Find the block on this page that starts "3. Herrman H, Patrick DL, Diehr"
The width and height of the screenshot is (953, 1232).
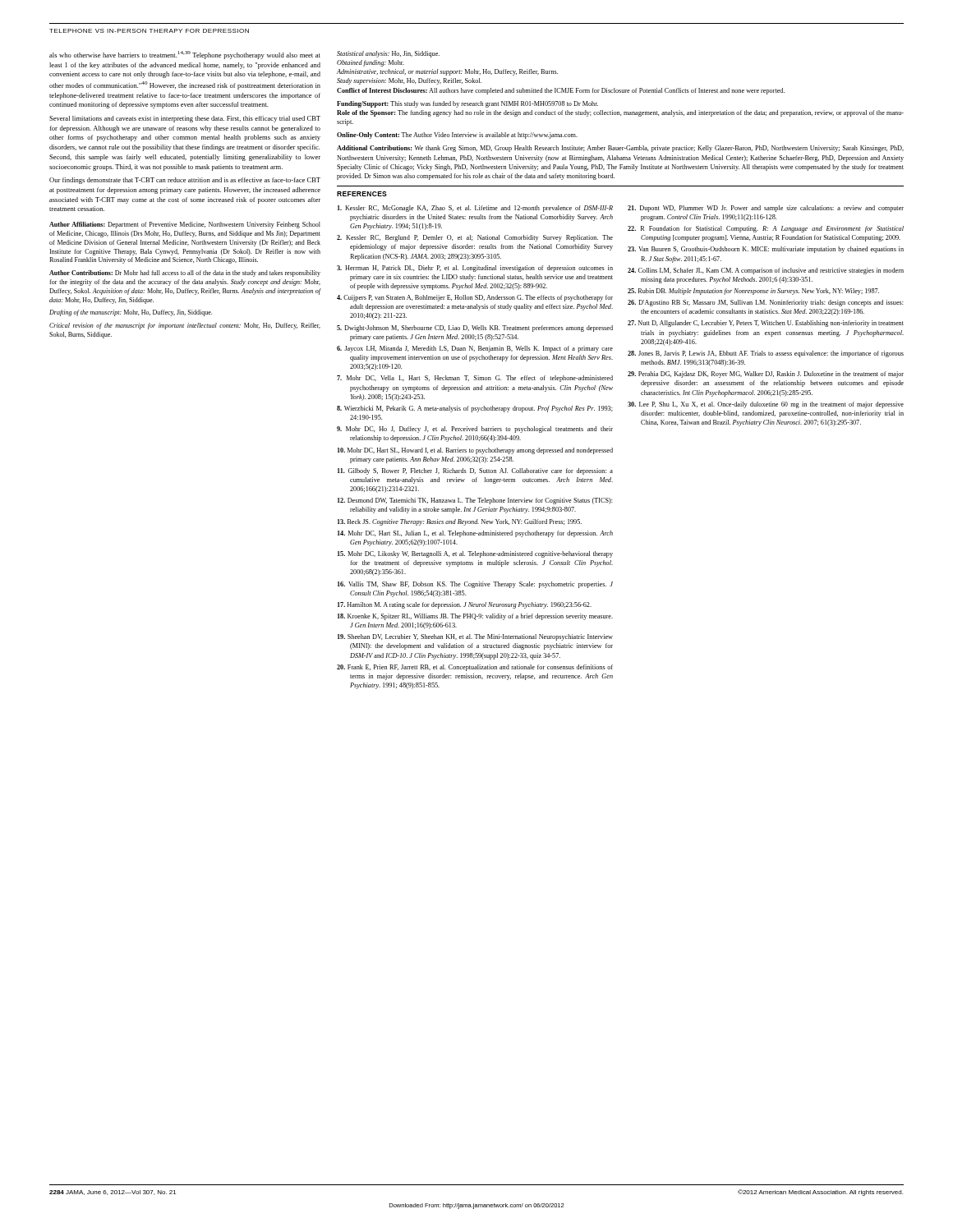(x=475, y=277)
